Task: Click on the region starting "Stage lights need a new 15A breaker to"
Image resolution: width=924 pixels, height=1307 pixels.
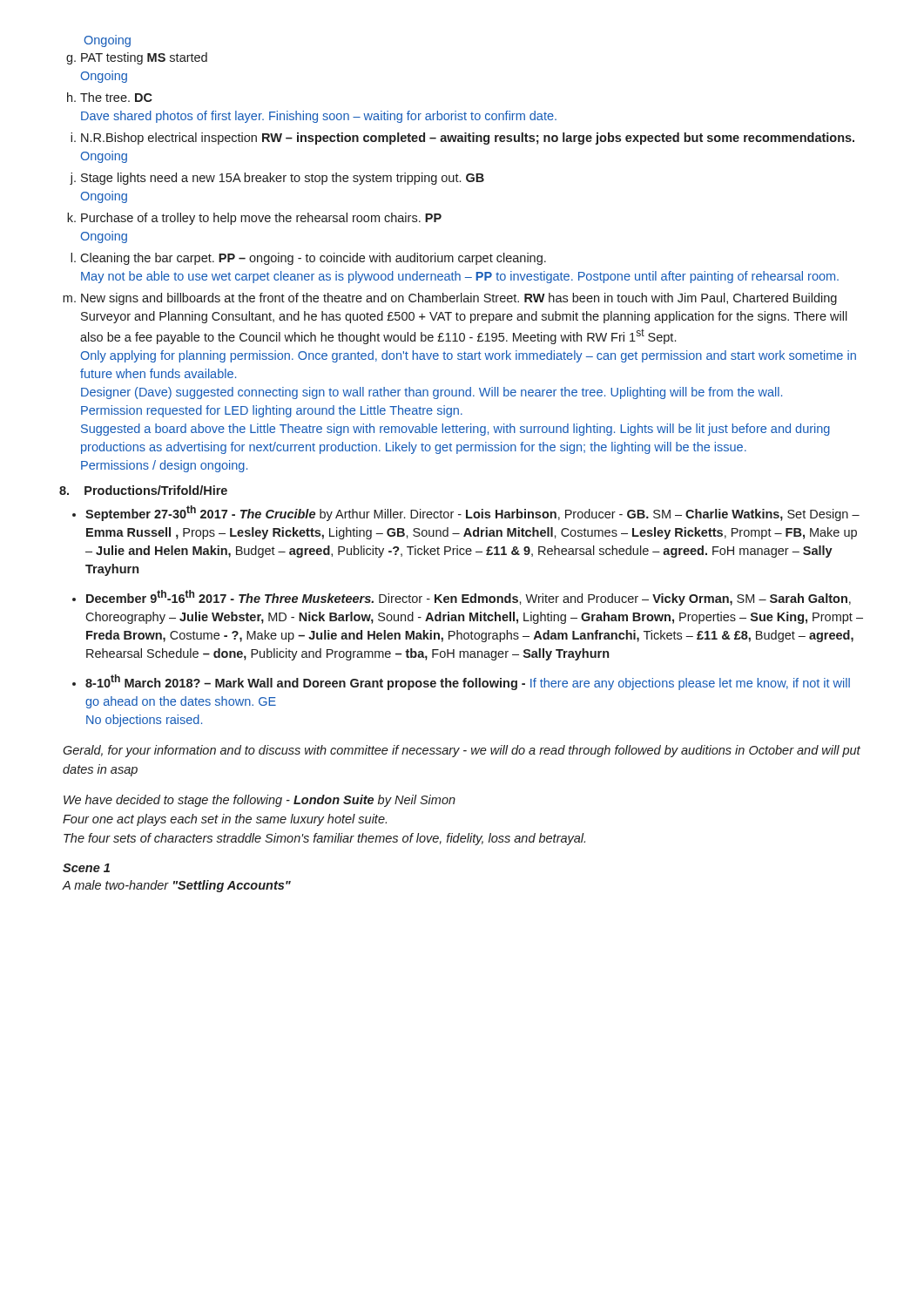Action: [282, 187]
